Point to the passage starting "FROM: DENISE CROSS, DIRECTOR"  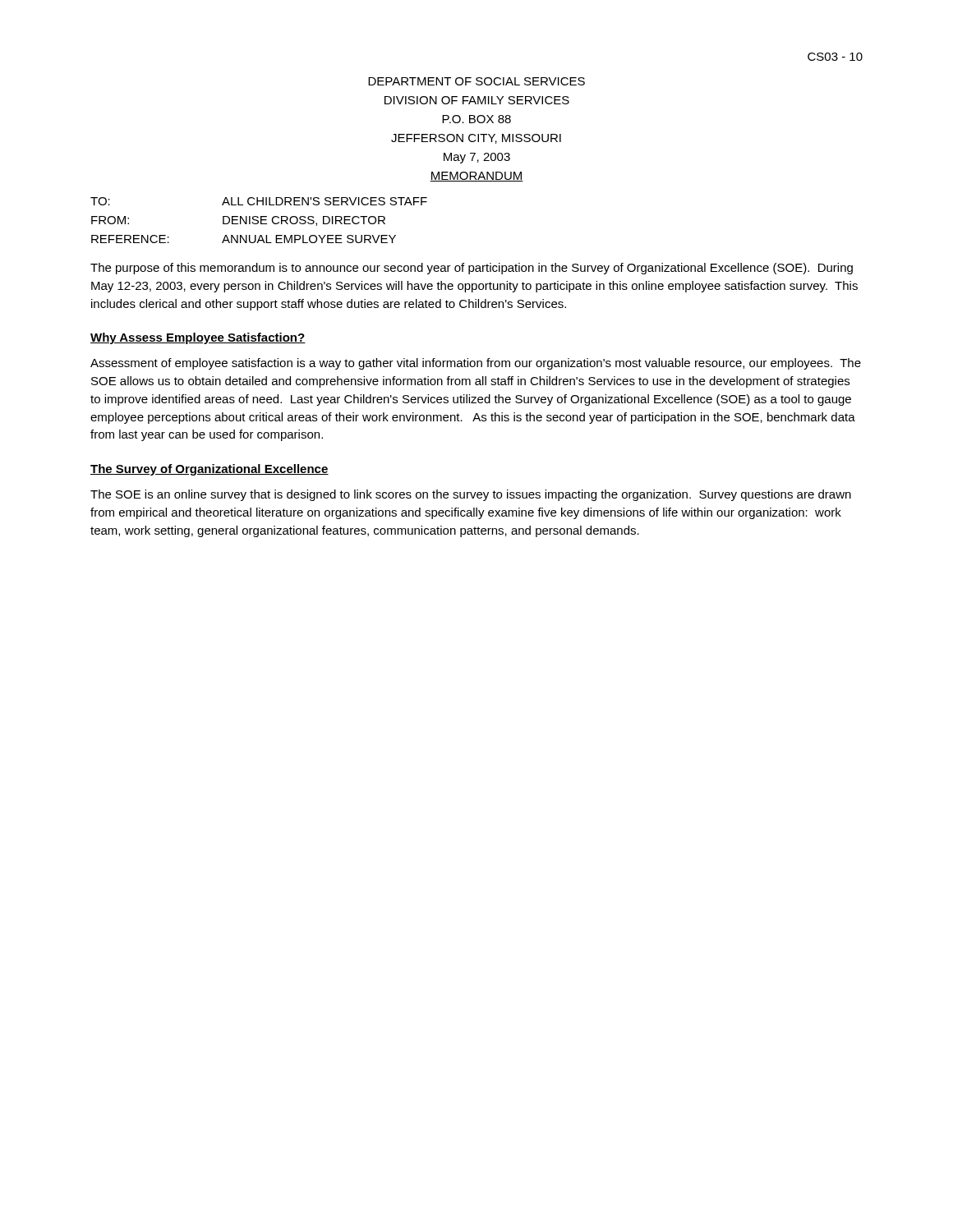tap(238, 220)
